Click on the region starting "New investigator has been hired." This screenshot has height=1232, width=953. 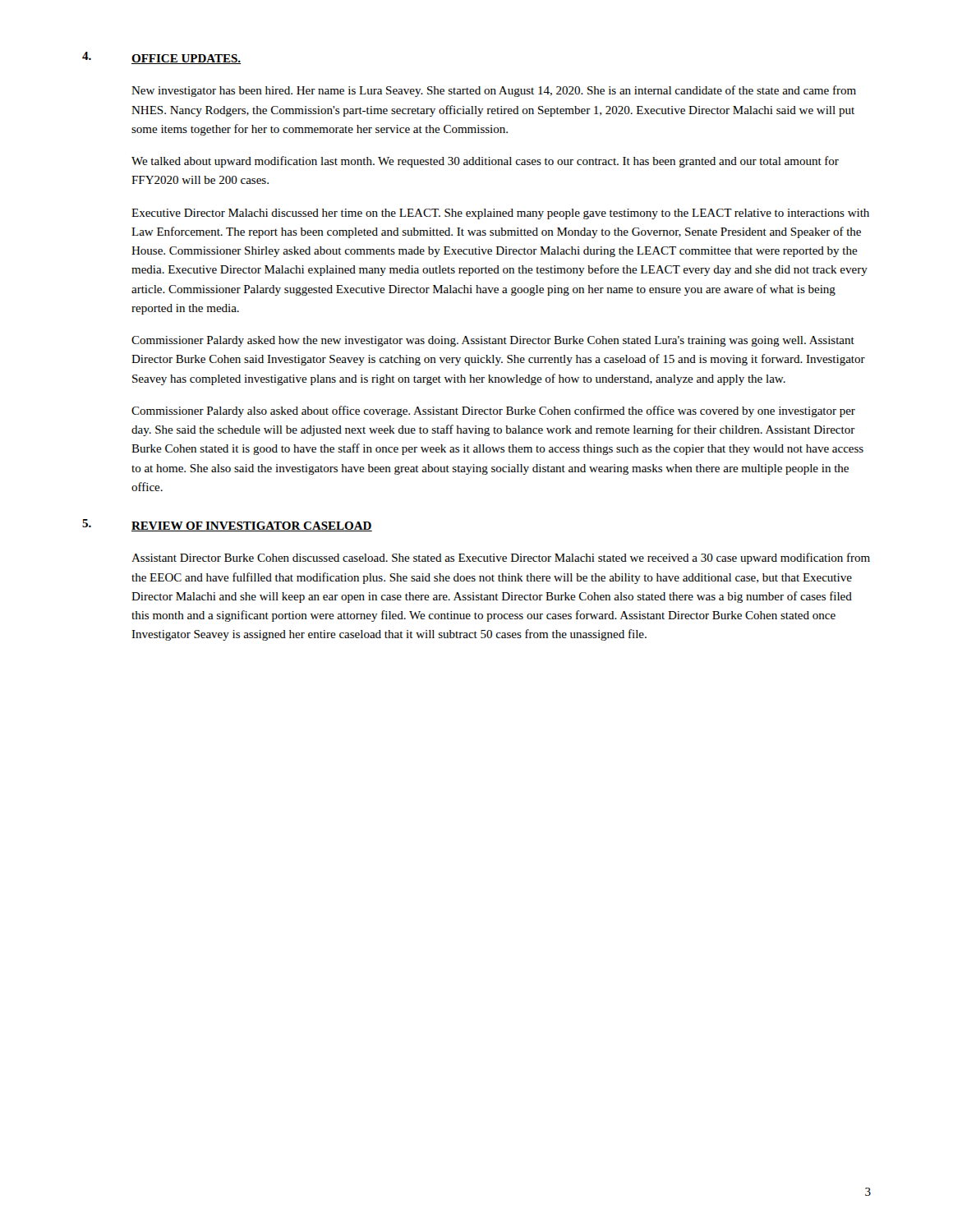[494, 110]
